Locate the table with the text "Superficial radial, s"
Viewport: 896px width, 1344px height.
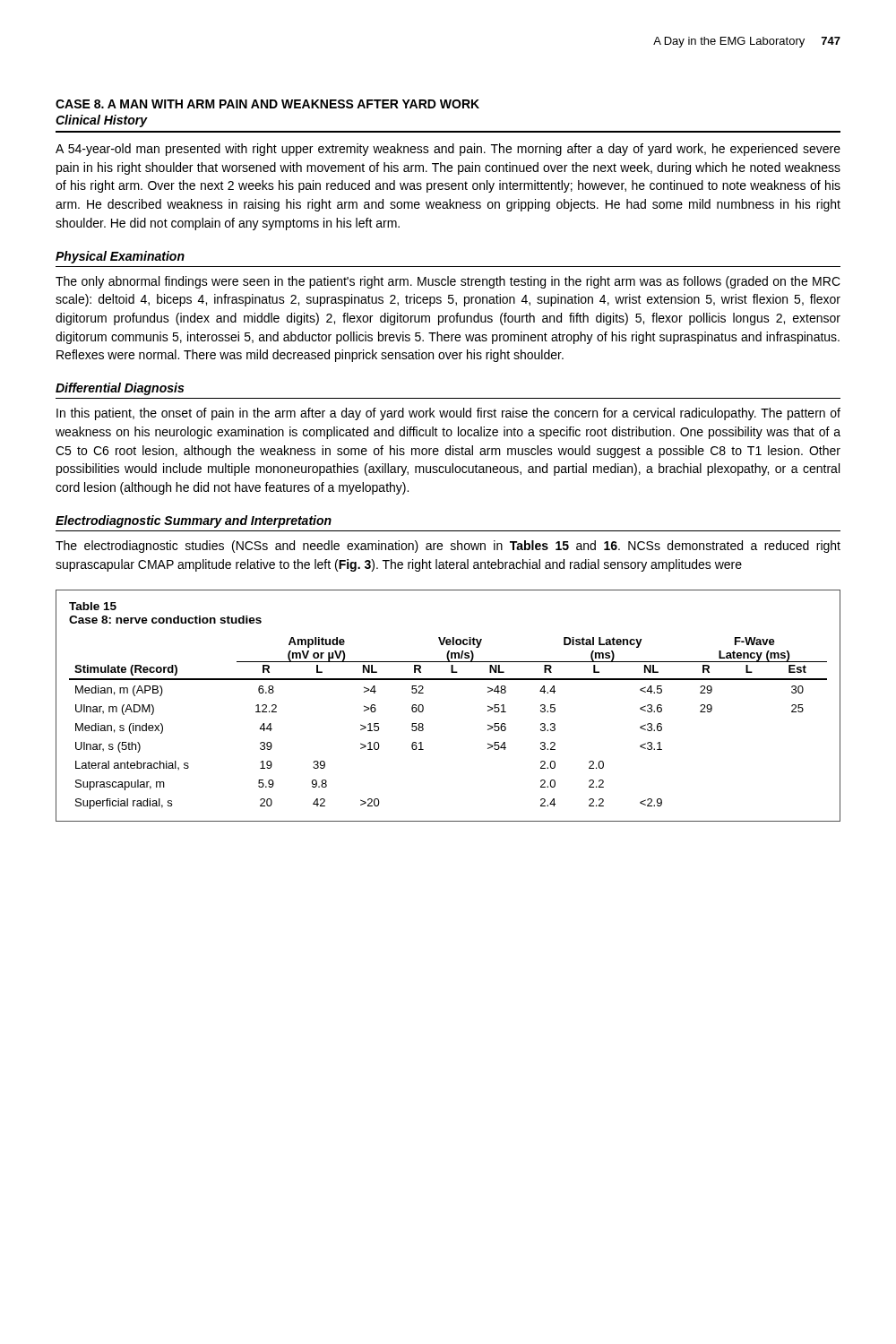click(x=448, y=706)
